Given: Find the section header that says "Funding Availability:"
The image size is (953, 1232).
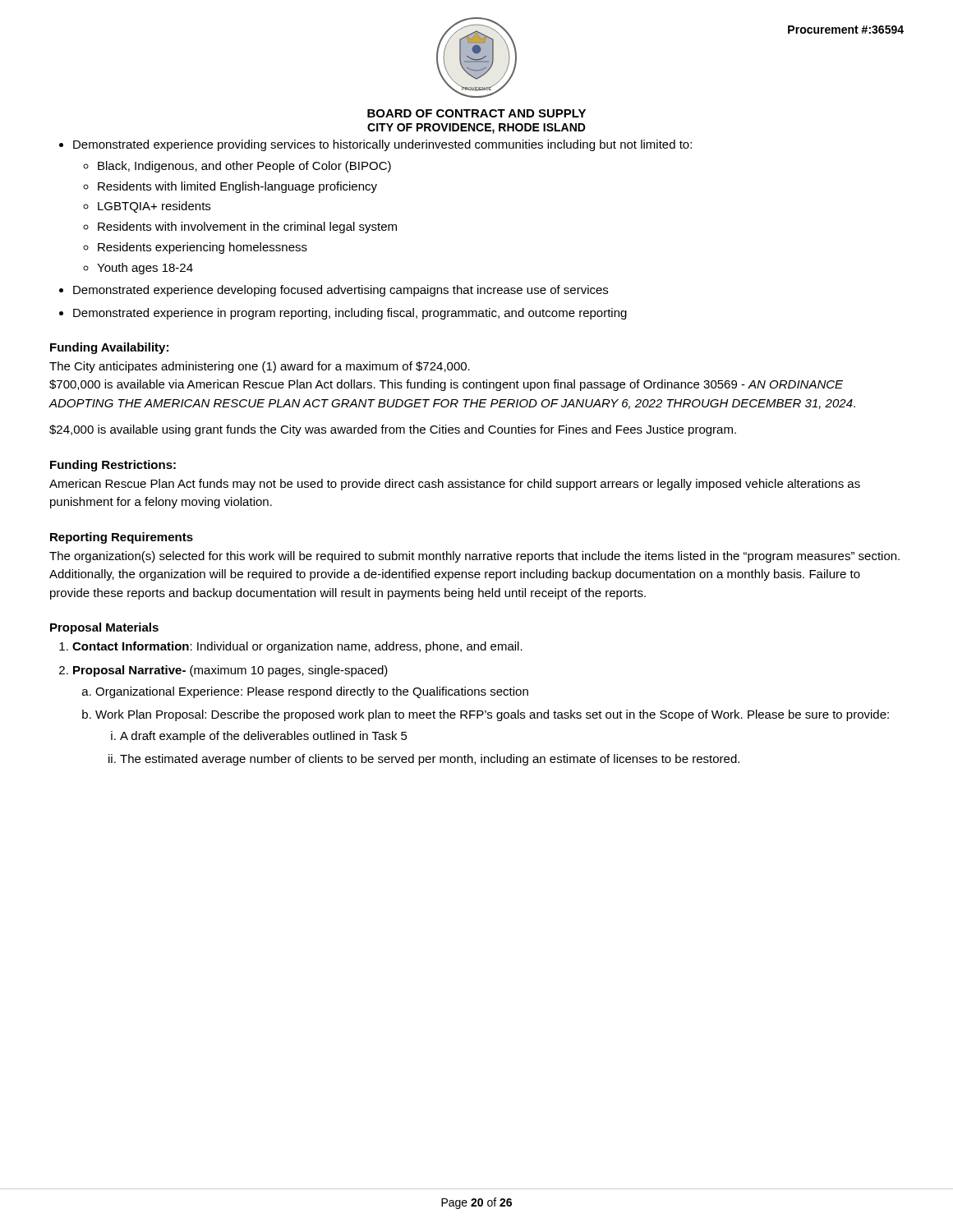Looking at the screenshot, I should click(109, 347).
